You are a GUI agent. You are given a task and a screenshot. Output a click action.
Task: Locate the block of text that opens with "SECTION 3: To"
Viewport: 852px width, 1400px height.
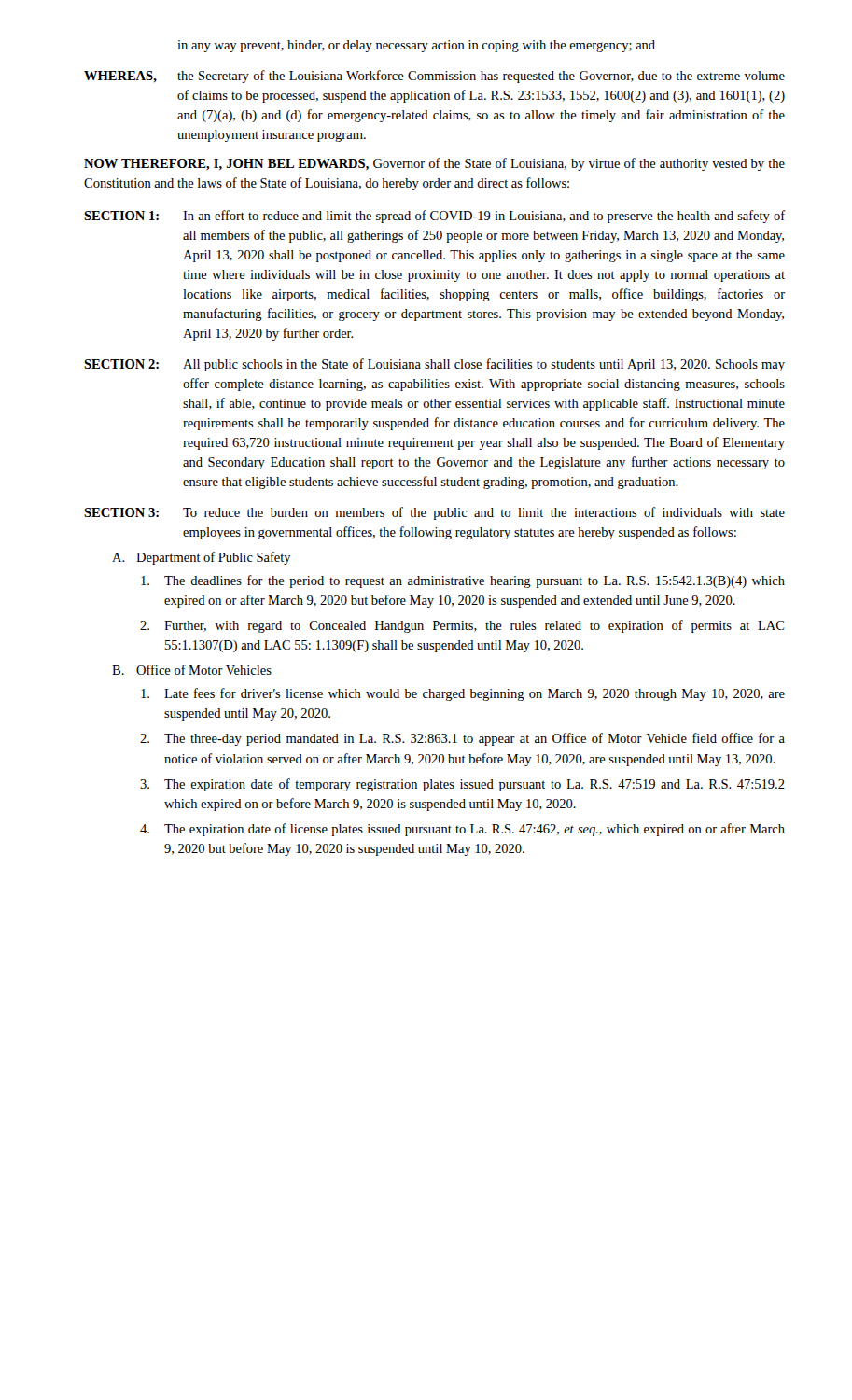click(x=434, y=523)
